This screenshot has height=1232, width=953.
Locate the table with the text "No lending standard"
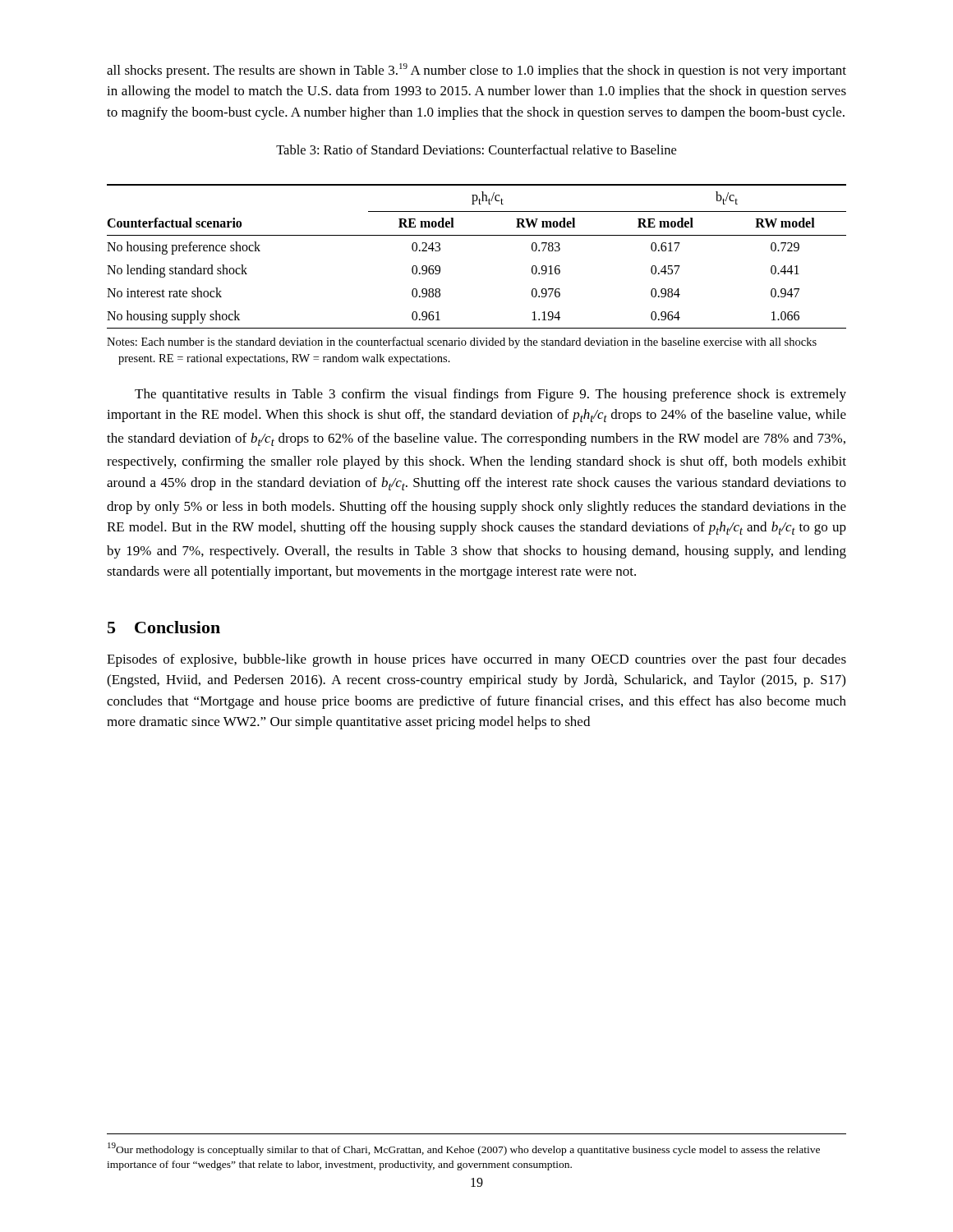coord(476,256)
